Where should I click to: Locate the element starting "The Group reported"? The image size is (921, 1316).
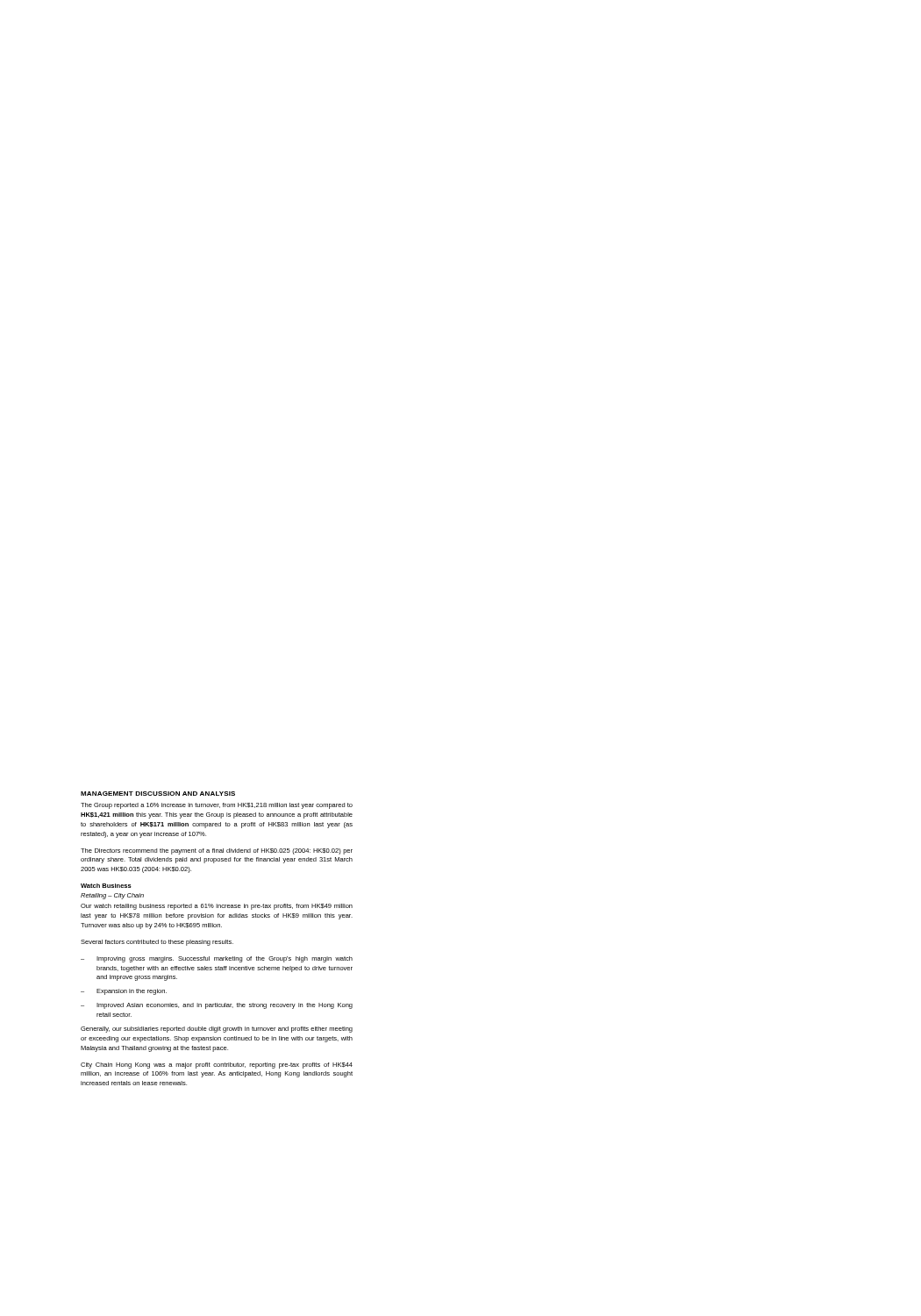coord(217,819)
